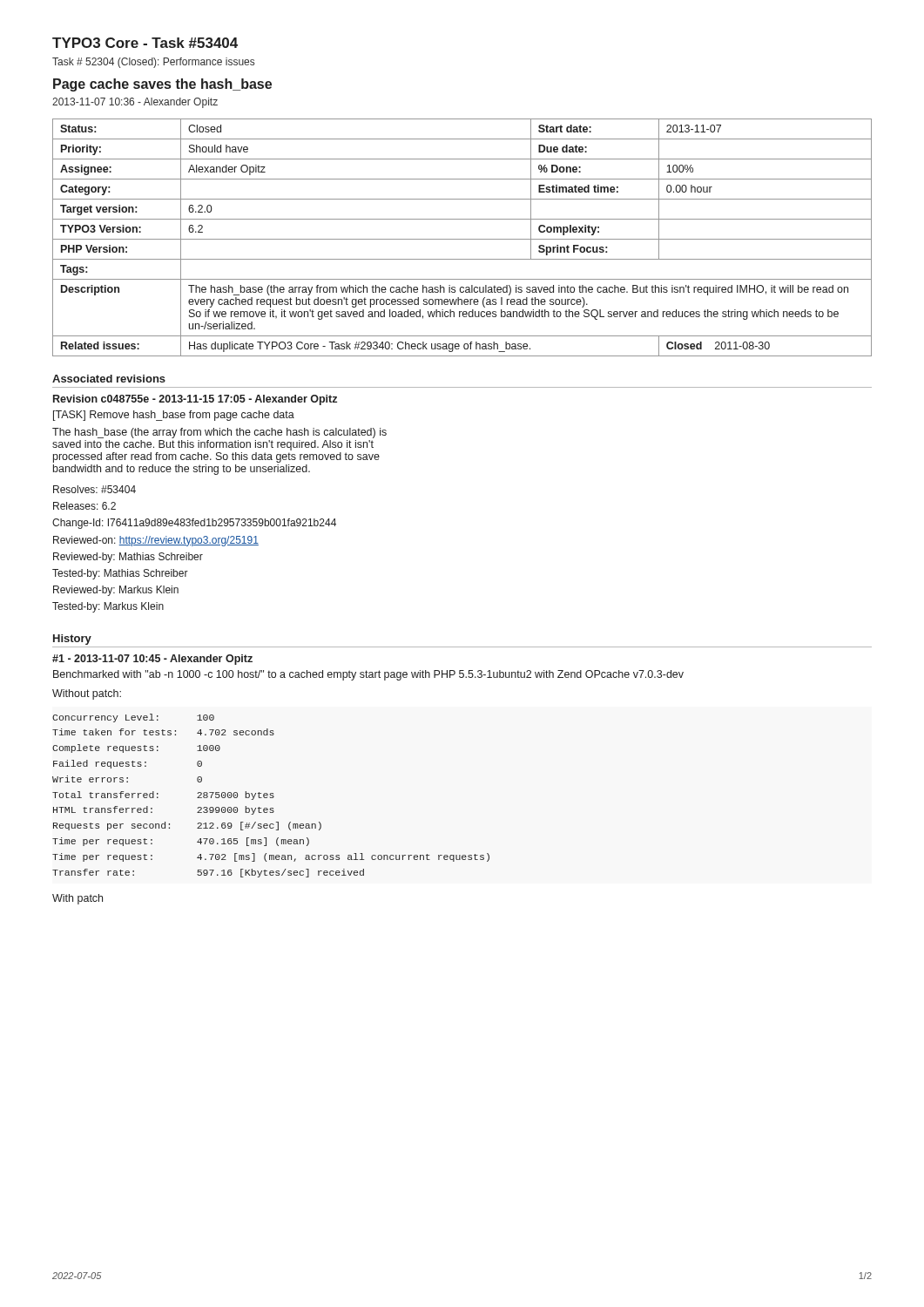Find the block on this page that starts "The hash_base (the array"
924x1307 pixels.
(220, 450)
